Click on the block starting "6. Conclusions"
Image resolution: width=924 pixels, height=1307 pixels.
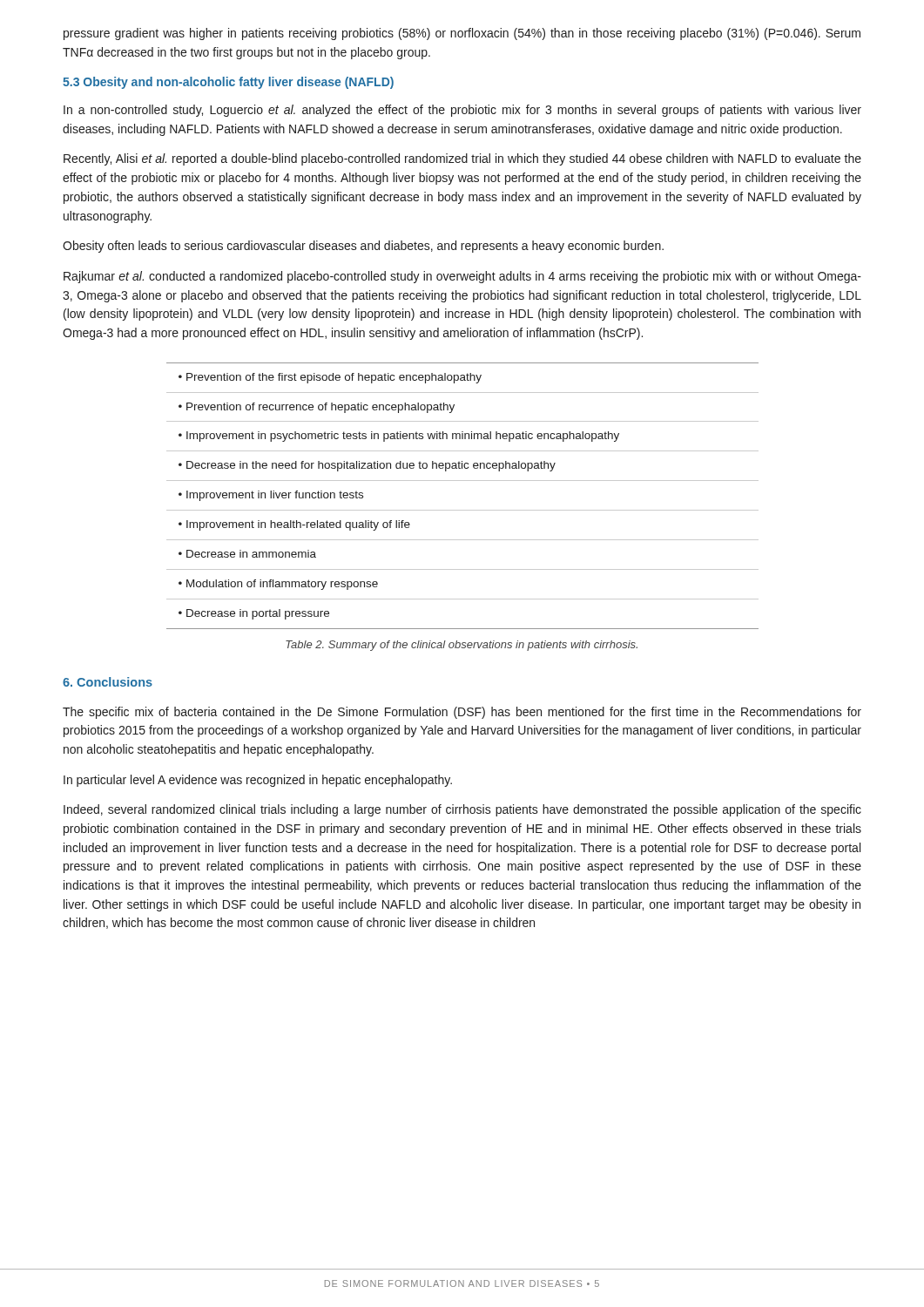point(108,682)
